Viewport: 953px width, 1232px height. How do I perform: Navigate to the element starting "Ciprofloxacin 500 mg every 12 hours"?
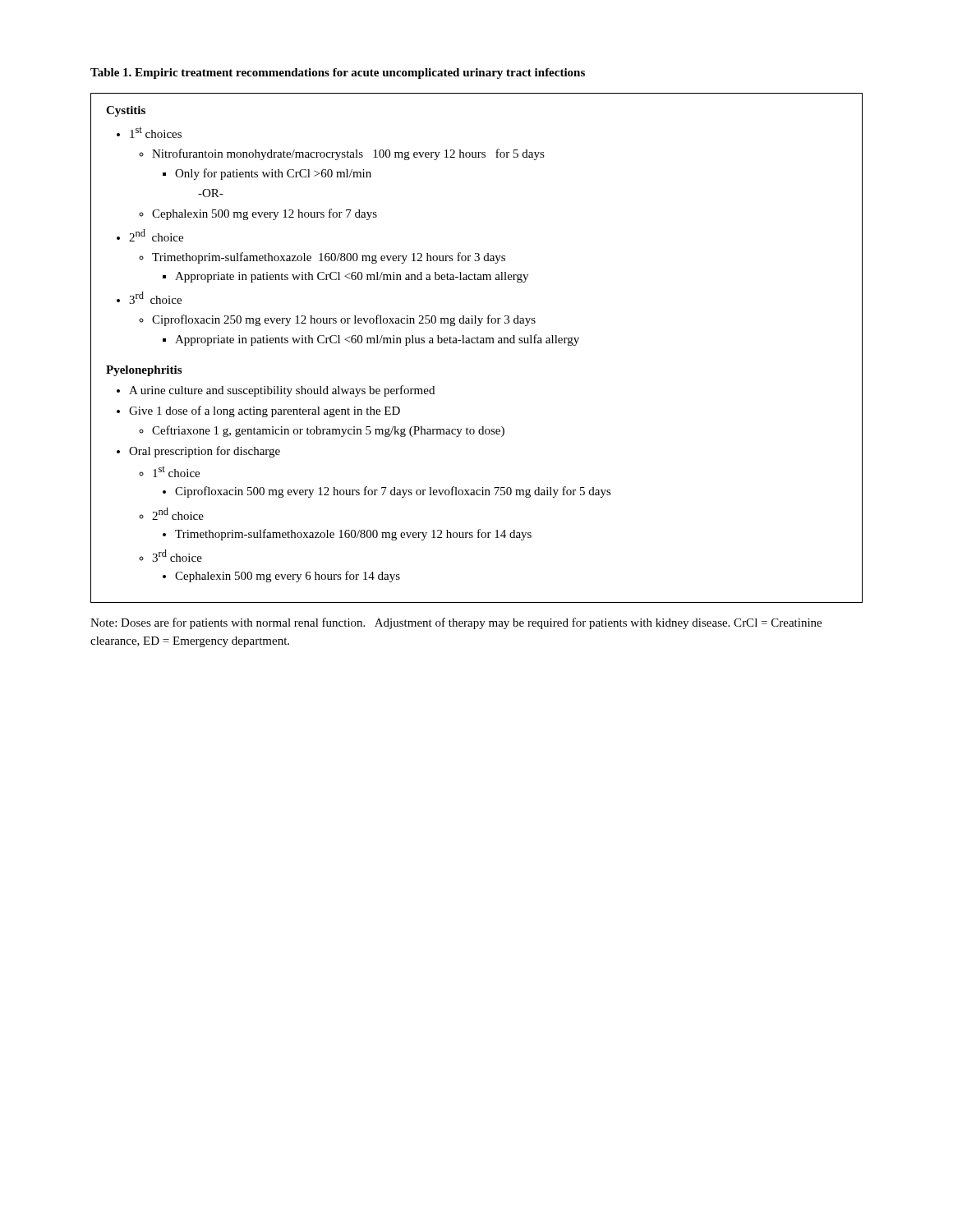coord(393,491)
